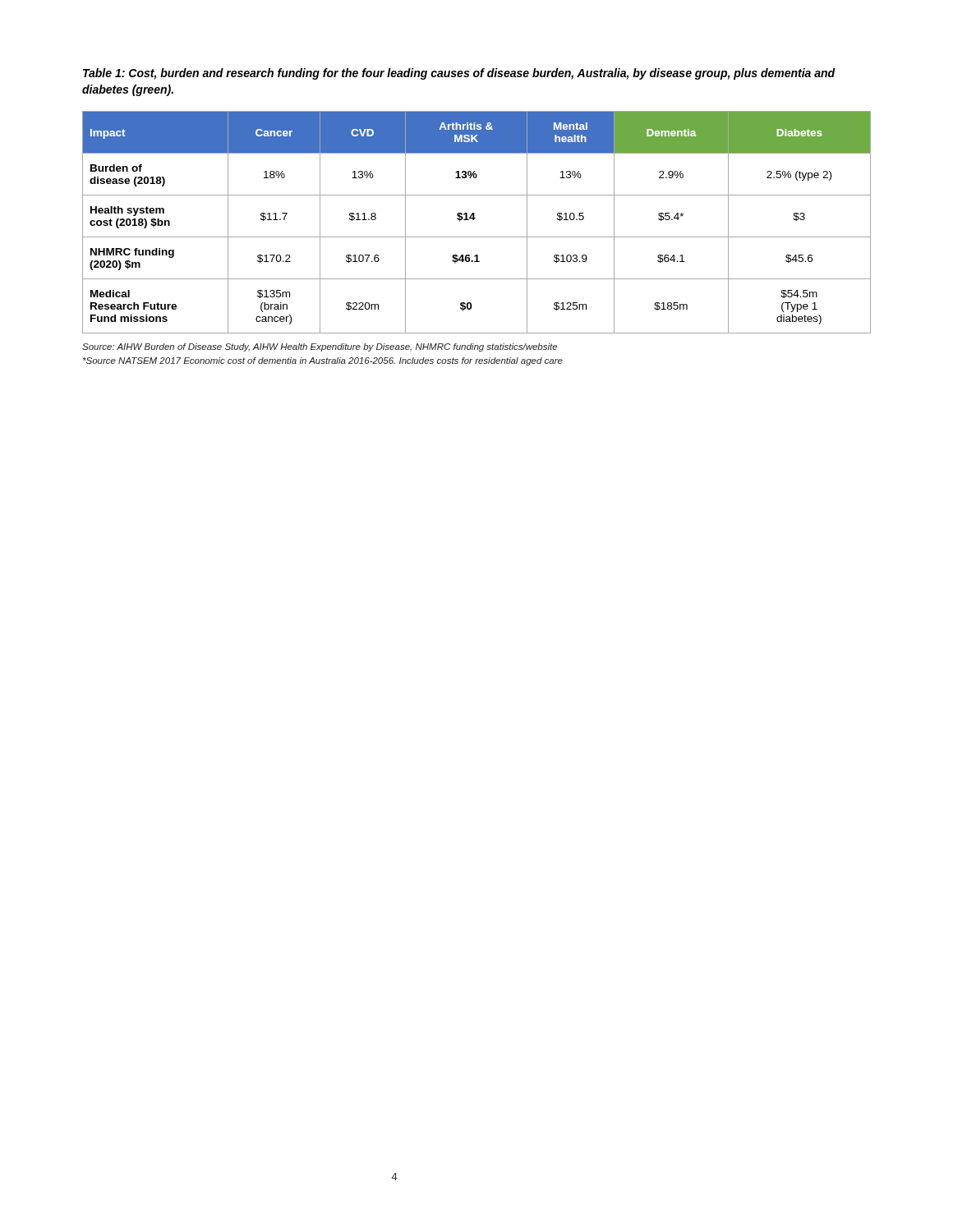Viewport: 953px width, 1232px height.
Task: Select the caption that says "Table 1: Cost, burden and research"
Action: (x=458, y=81)
